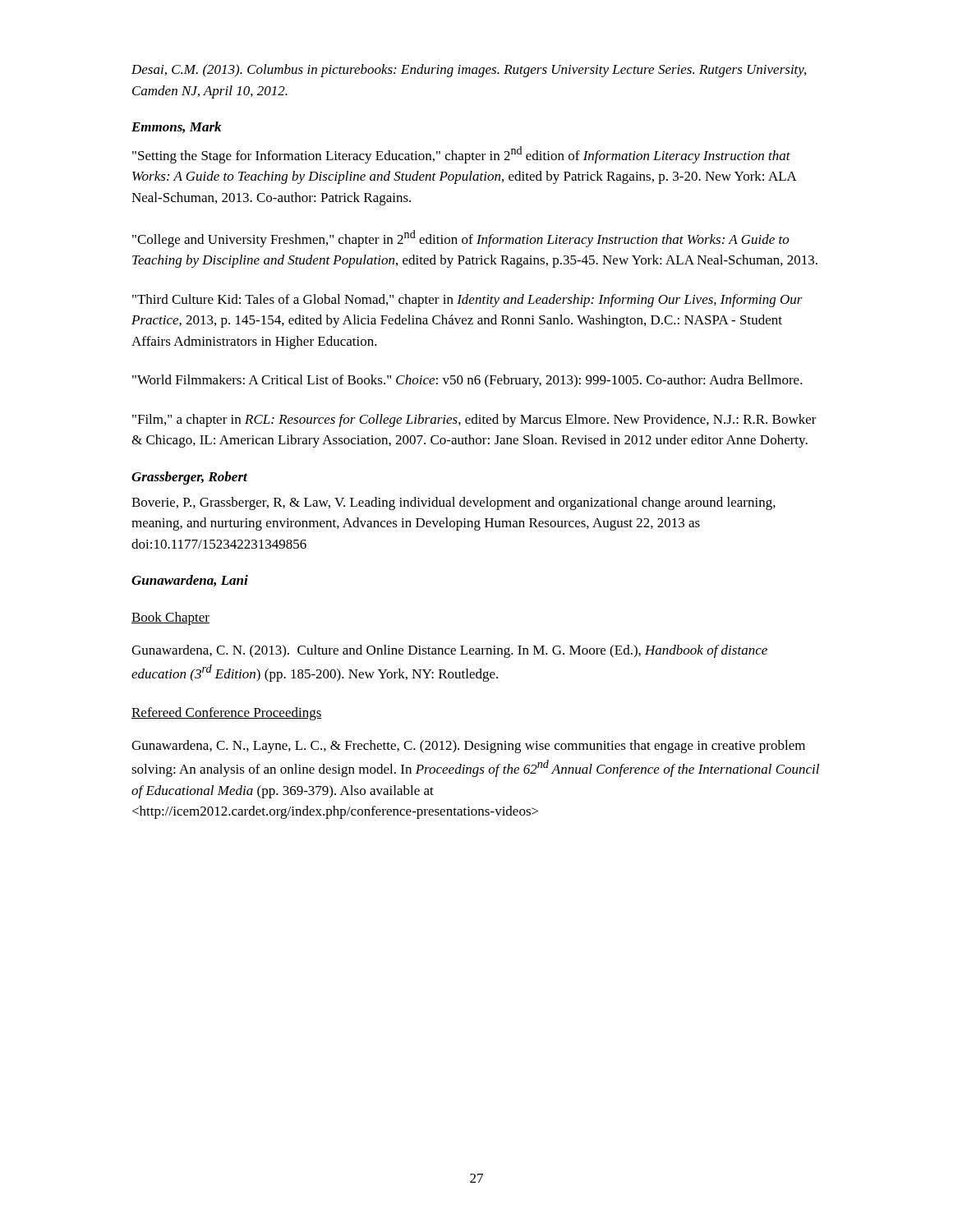This screenshot has height=1232, width=953.
Task: Select the text block that says "Boverie, P., Grassberger, R, &"
Action: point(454,523)
